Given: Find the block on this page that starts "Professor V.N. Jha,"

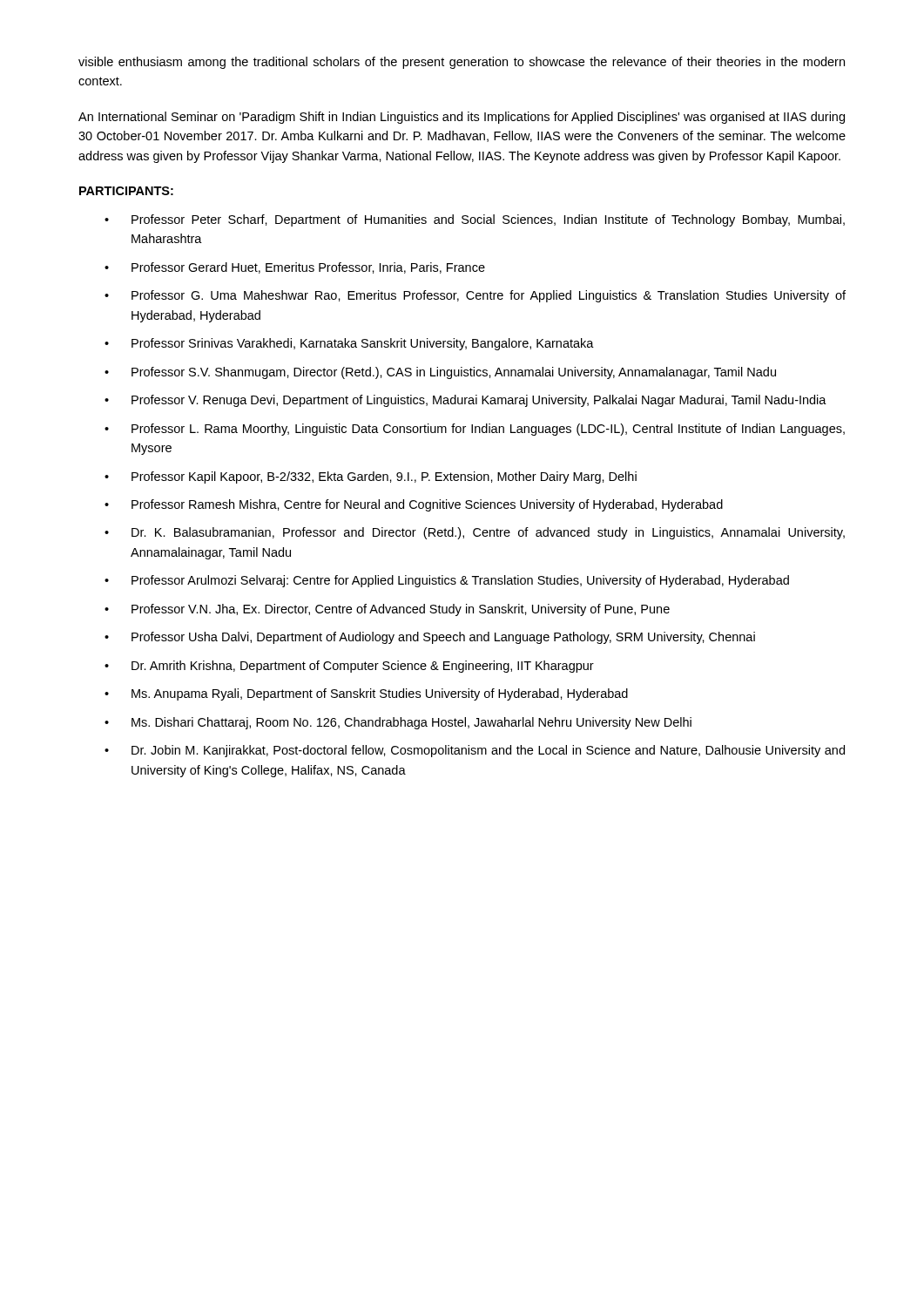Looking at the screenshot, I should pyautogui.click(x=488, y=609).
